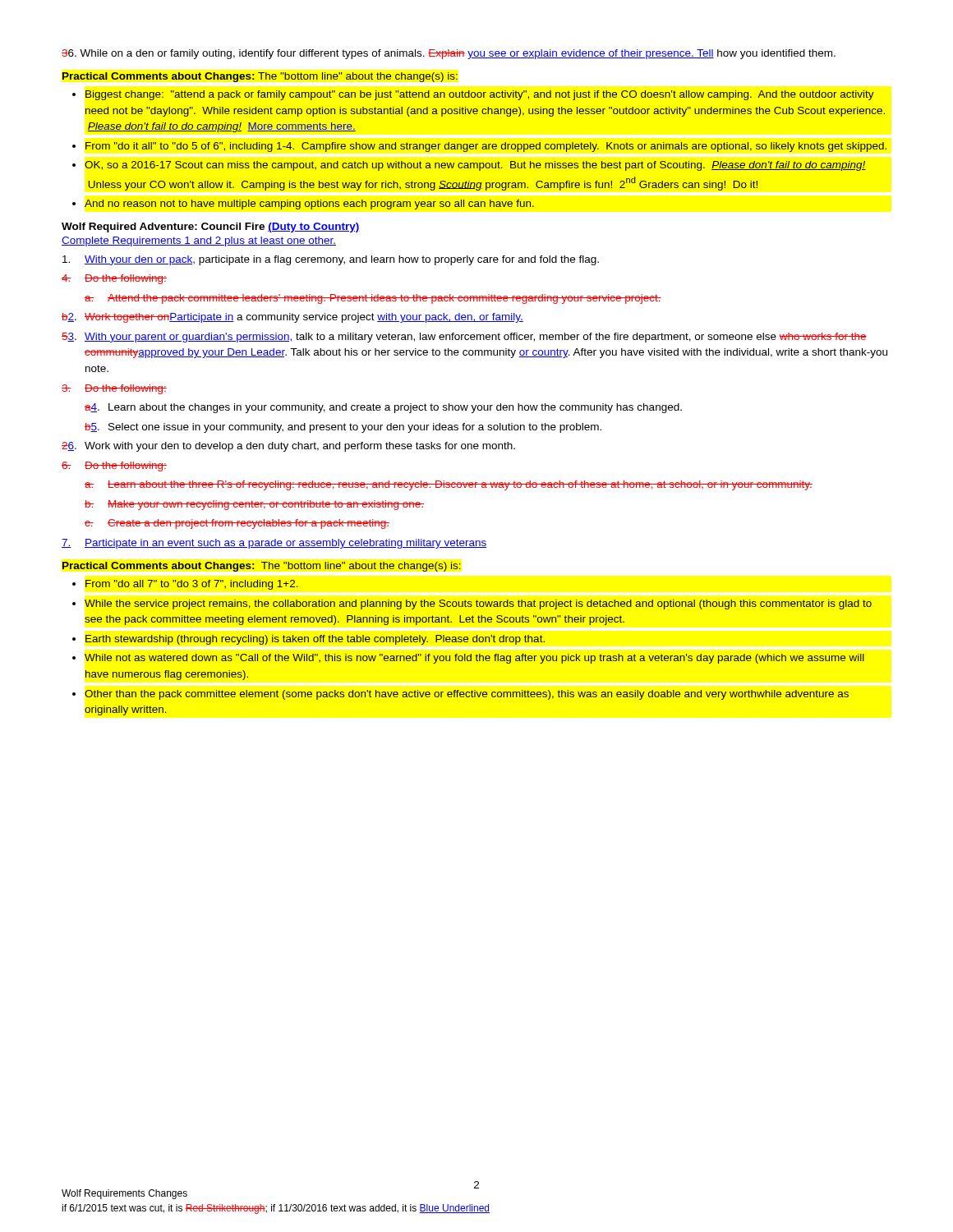Locate the block starting "53. With your parent or guardian's permission,"
The height and width of the screenshot is (1232, 953).
point(476,352)
